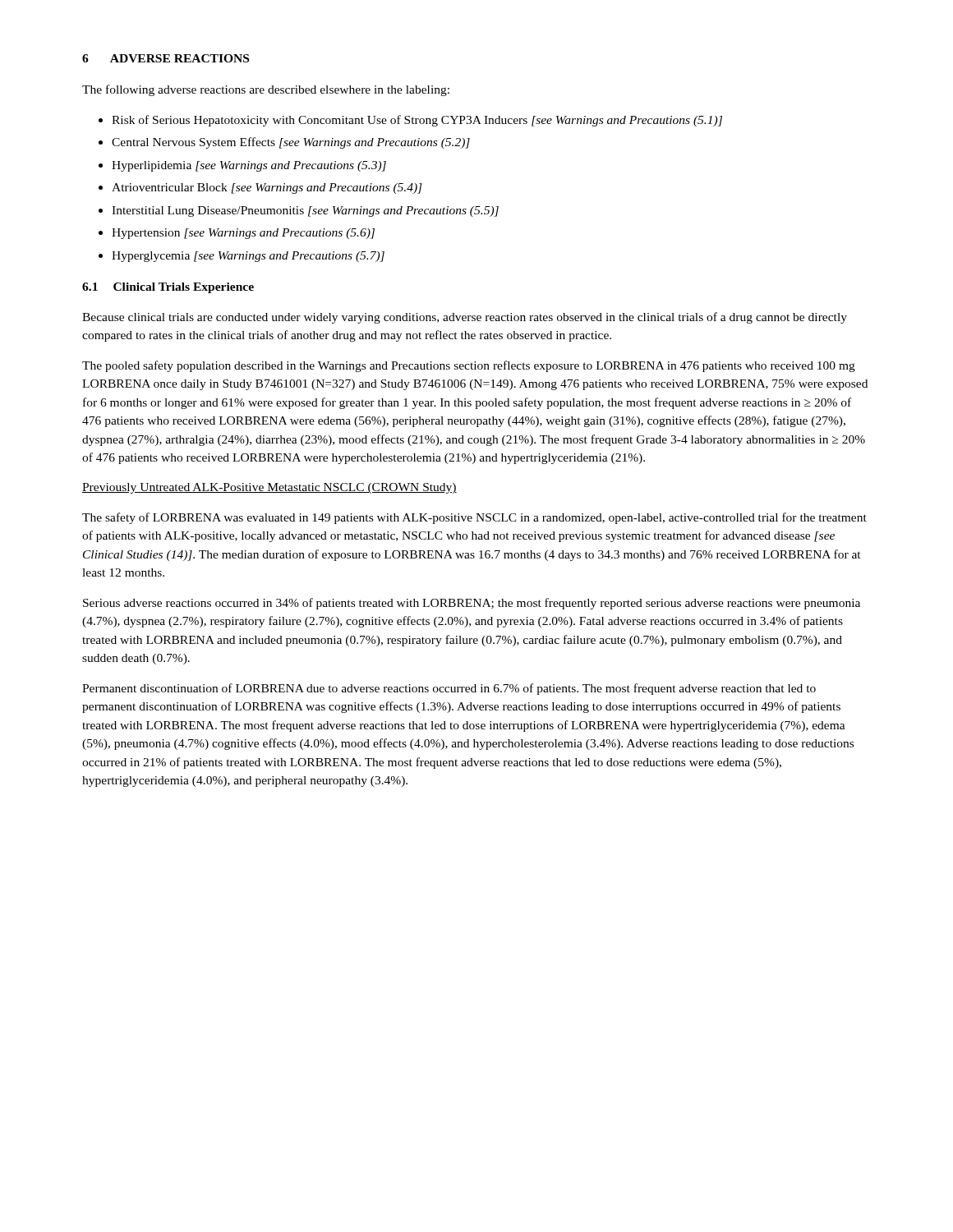Click on the list item containing "Risk of Serious Hepatotoxicity with"
The height and width of the screenshot is (1232, 953).
click(417, 119)
